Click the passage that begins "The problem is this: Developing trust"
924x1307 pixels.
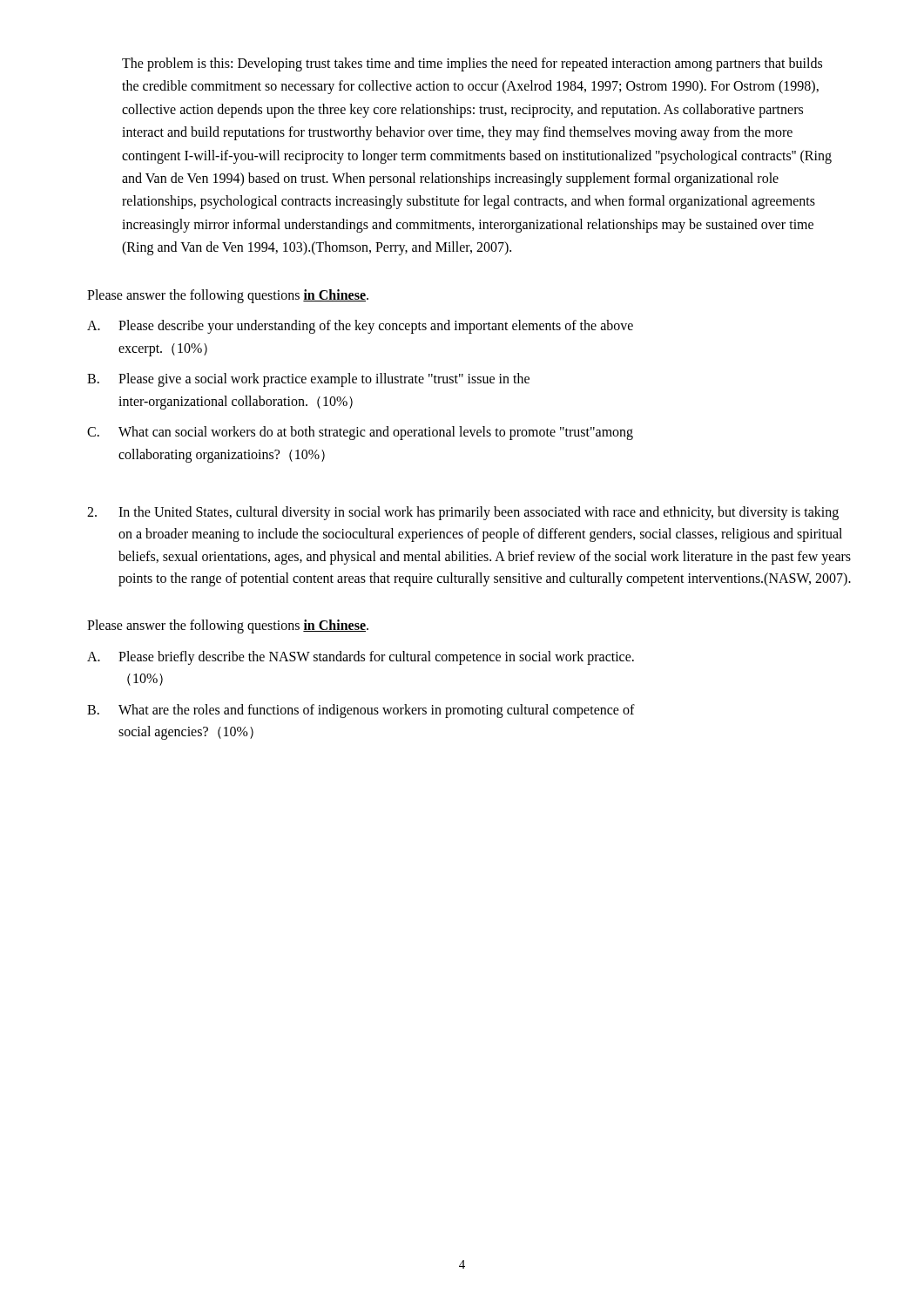(x=477, y=155)
